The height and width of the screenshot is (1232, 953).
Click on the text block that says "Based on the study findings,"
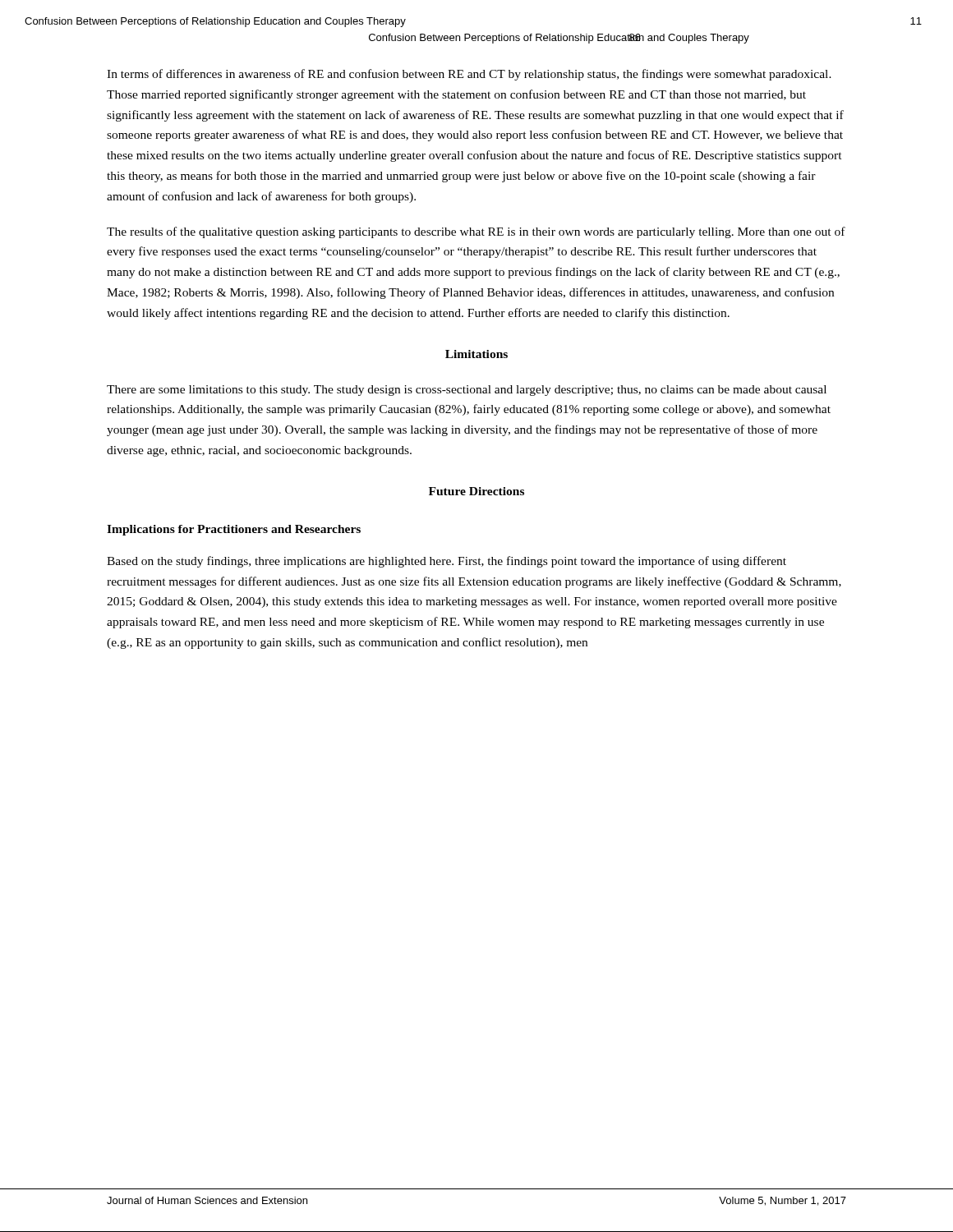pos(474,601)
